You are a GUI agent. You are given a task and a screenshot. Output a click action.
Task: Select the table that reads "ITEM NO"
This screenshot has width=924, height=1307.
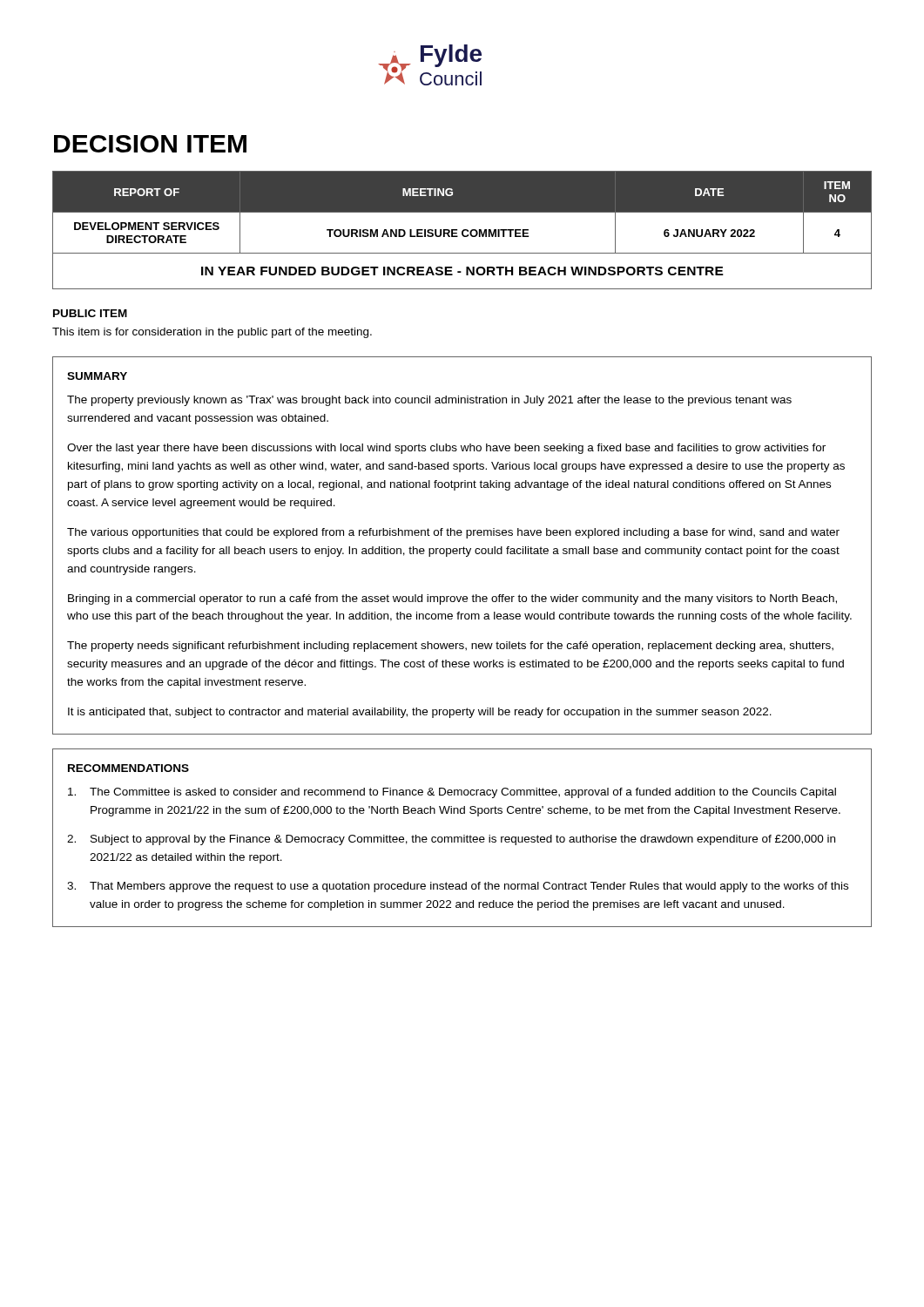pos(462,230)
